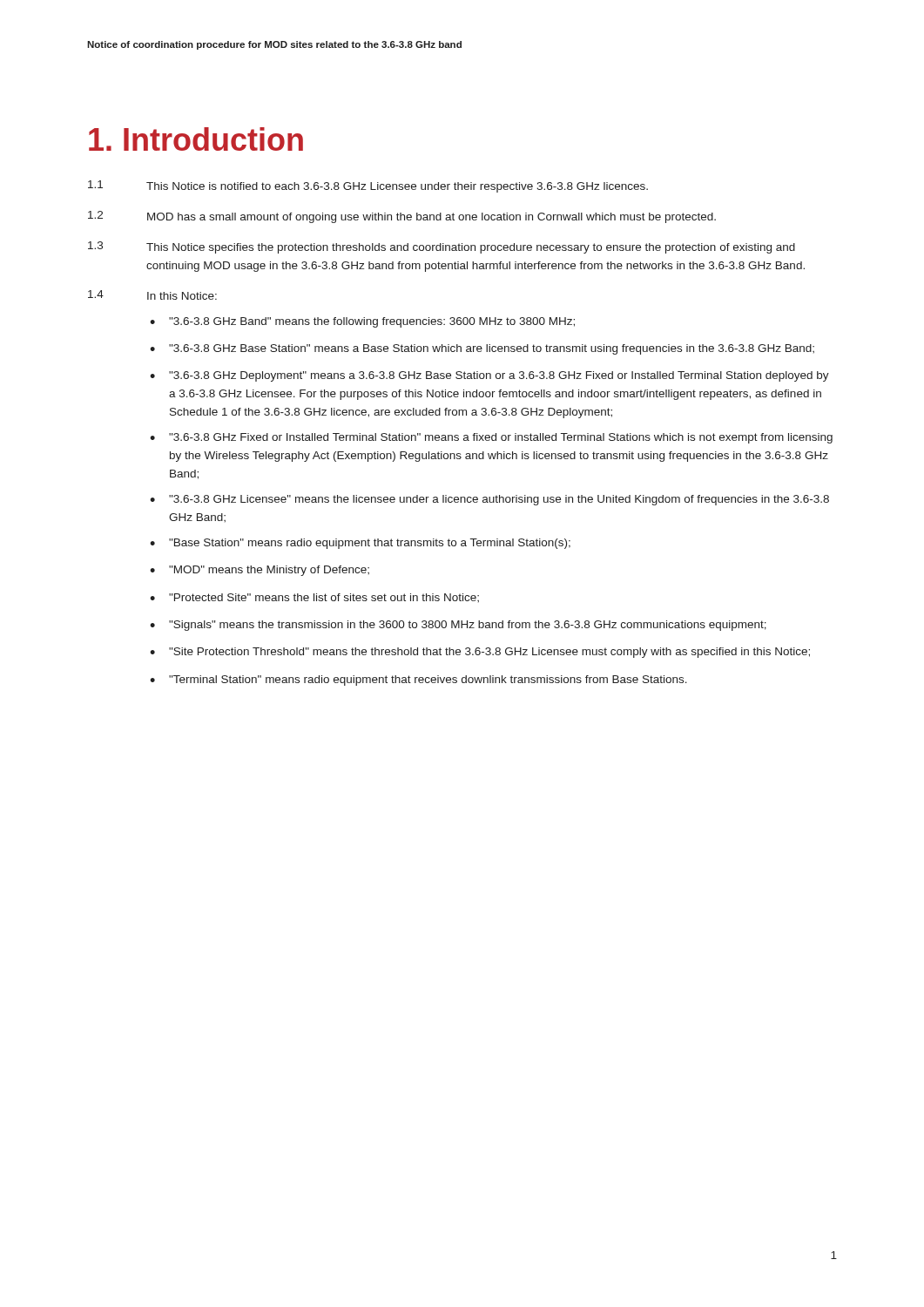Select the text block starting "1. Introduction"

click(196, 139)
